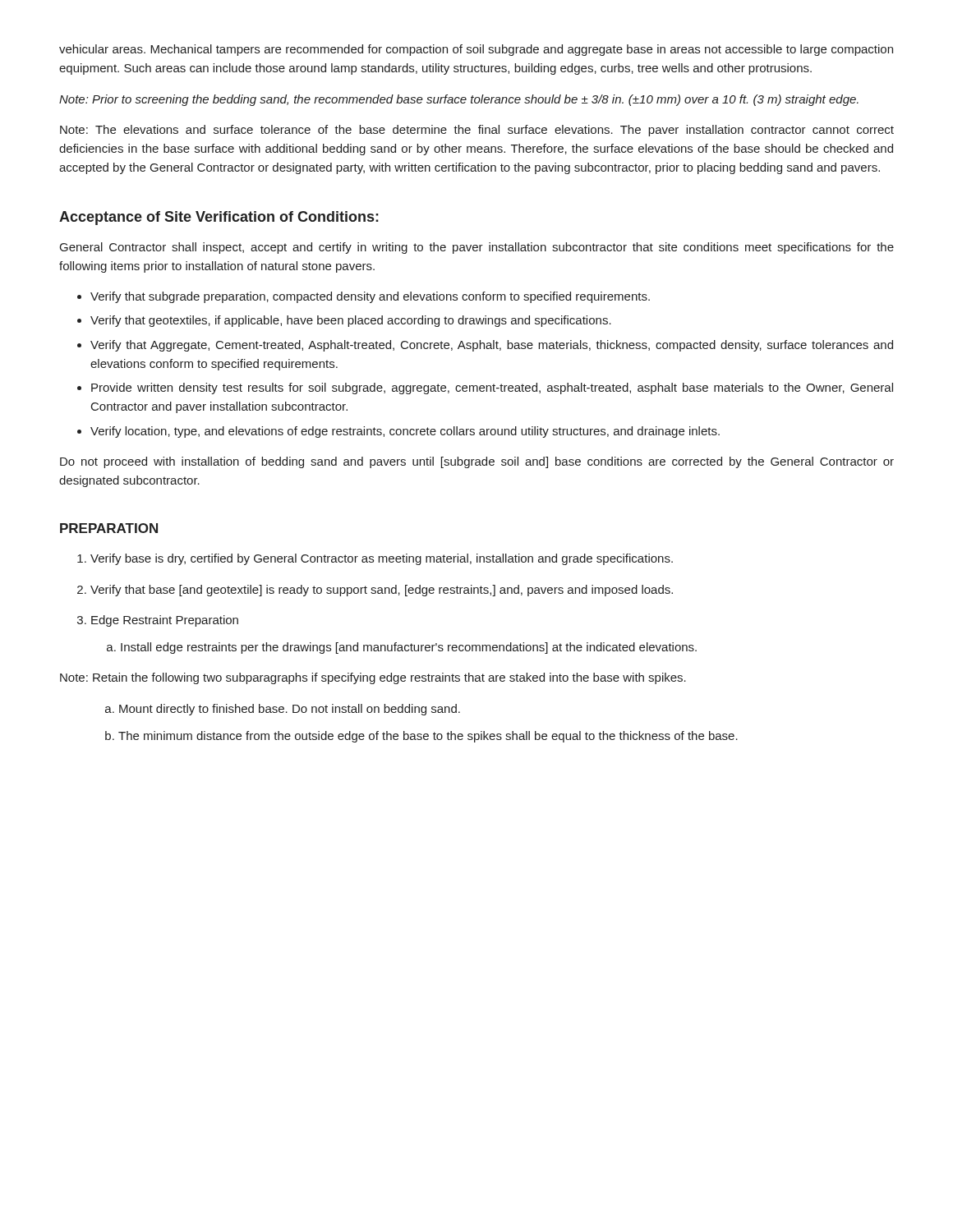The image size is (953, 1232).
Task: Navigate to the passage starting "Do not proceed"
Action: pyautogui.click(x=476, y=471)
